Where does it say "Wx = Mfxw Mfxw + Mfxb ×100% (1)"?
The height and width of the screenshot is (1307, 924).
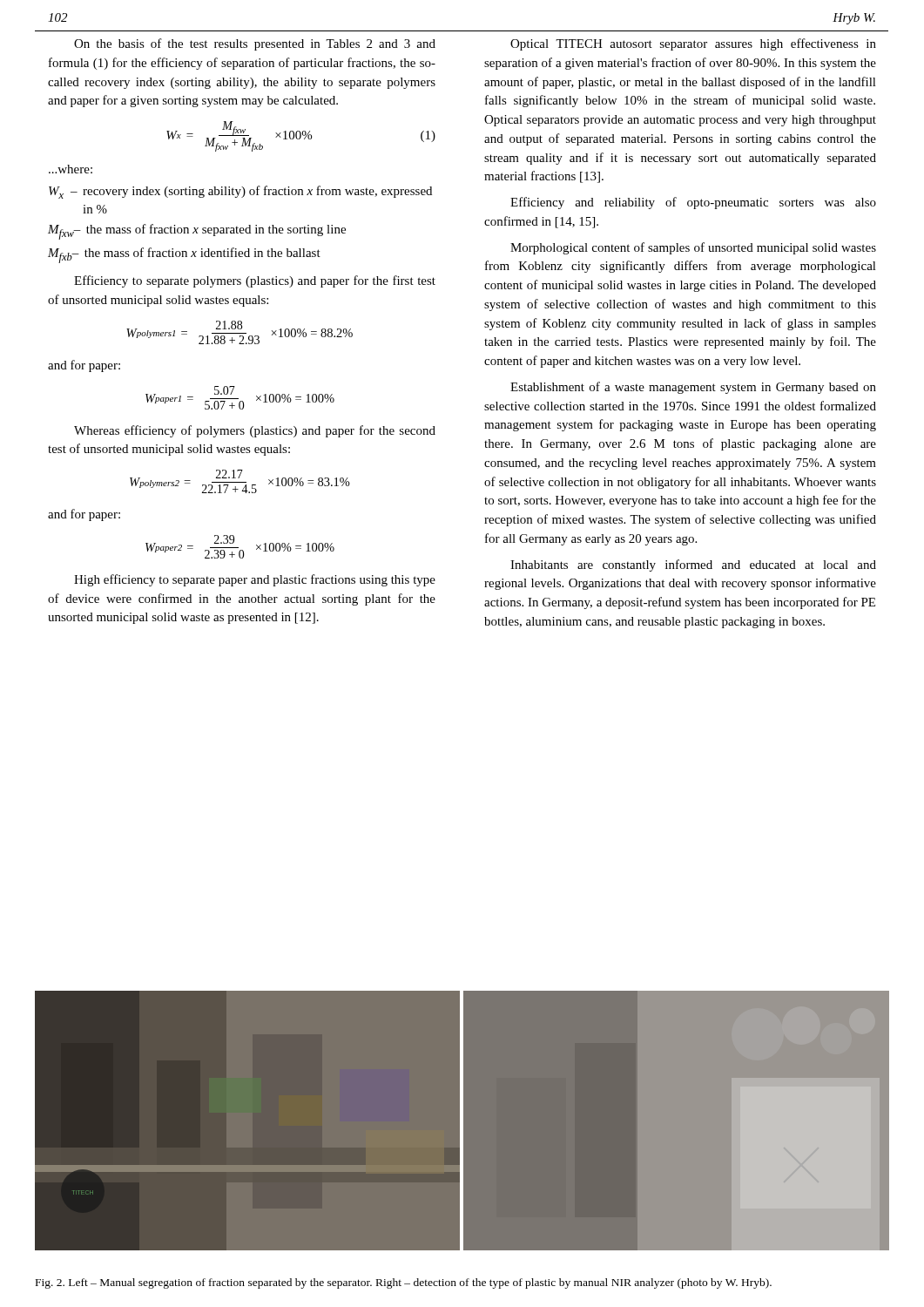(x=301, y=135)
